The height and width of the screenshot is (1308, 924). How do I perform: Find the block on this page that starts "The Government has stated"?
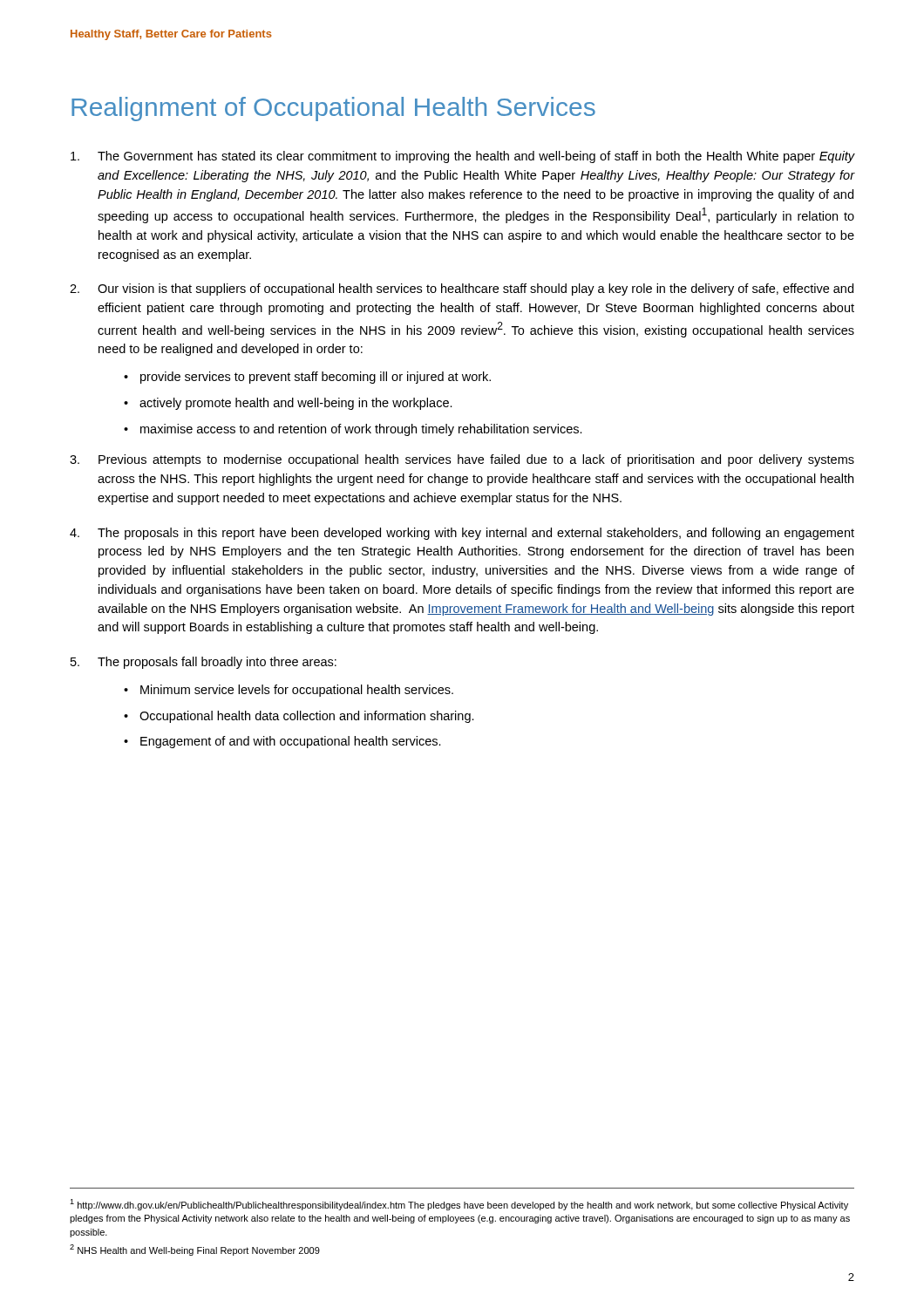click(x=462, y=206)
